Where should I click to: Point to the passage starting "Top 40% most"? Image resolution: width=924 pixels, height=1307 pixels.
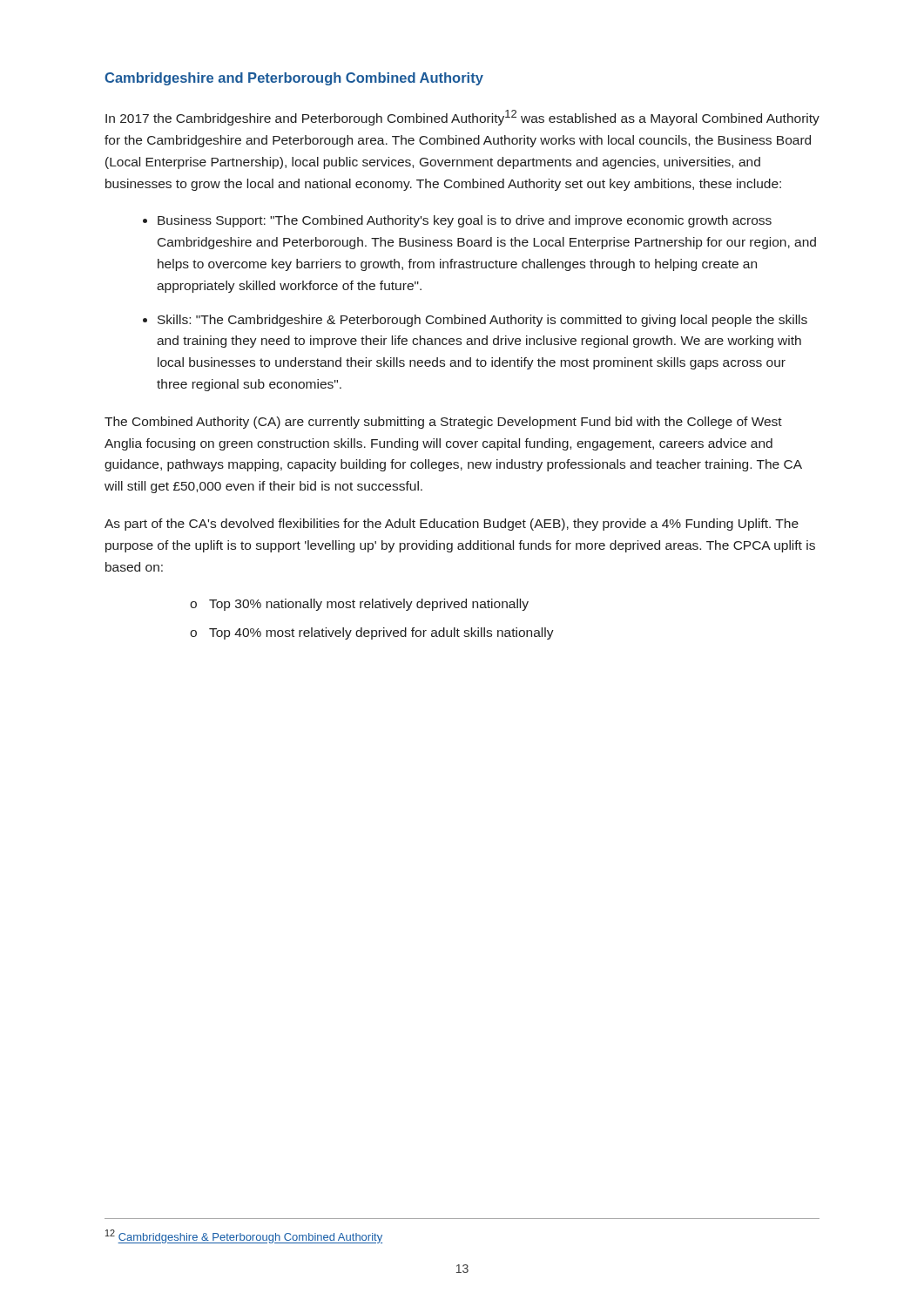click(x=514, y=633)
